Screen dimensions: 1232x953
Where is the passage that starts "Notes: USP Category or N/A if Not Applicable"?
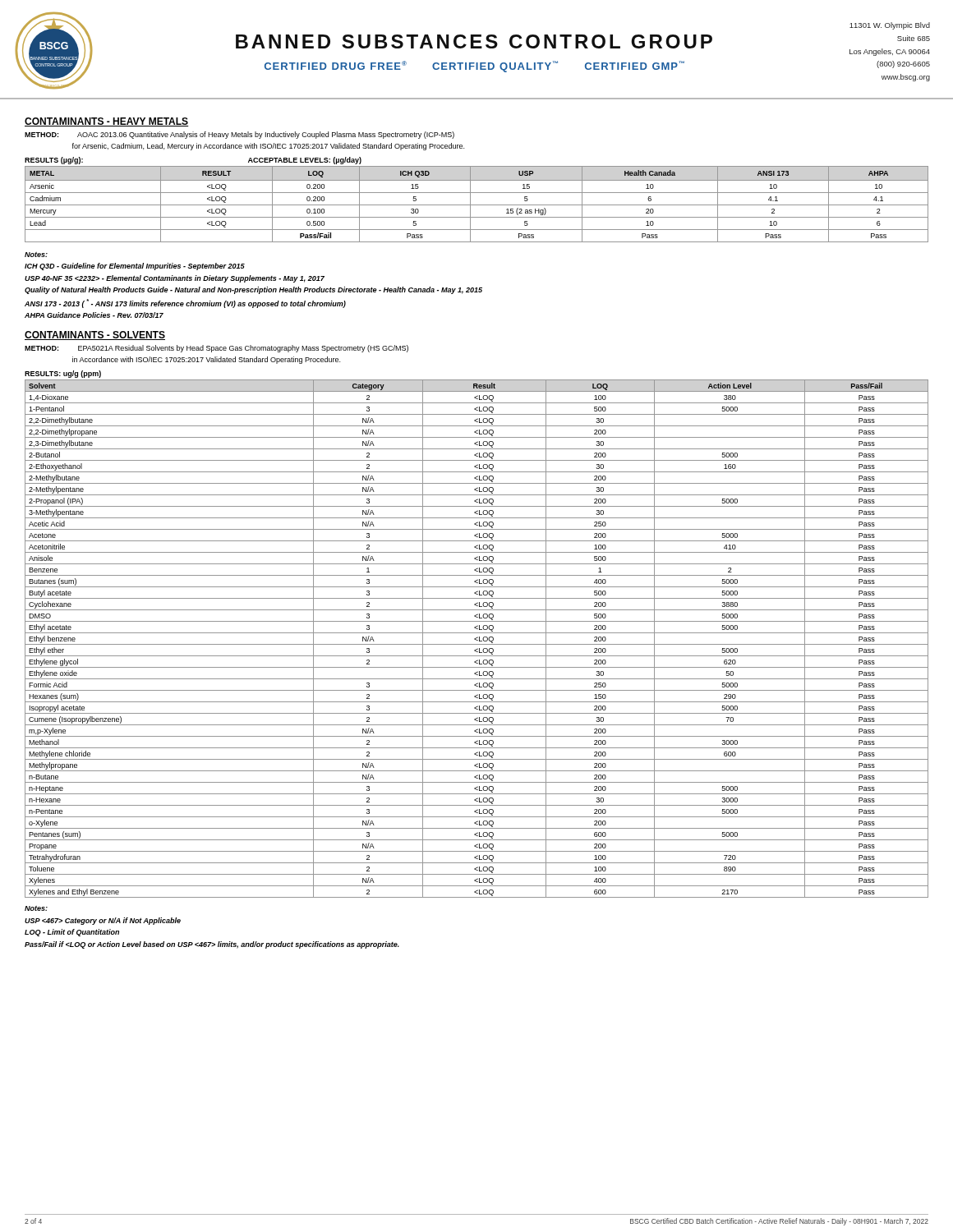tap(36, 908)
